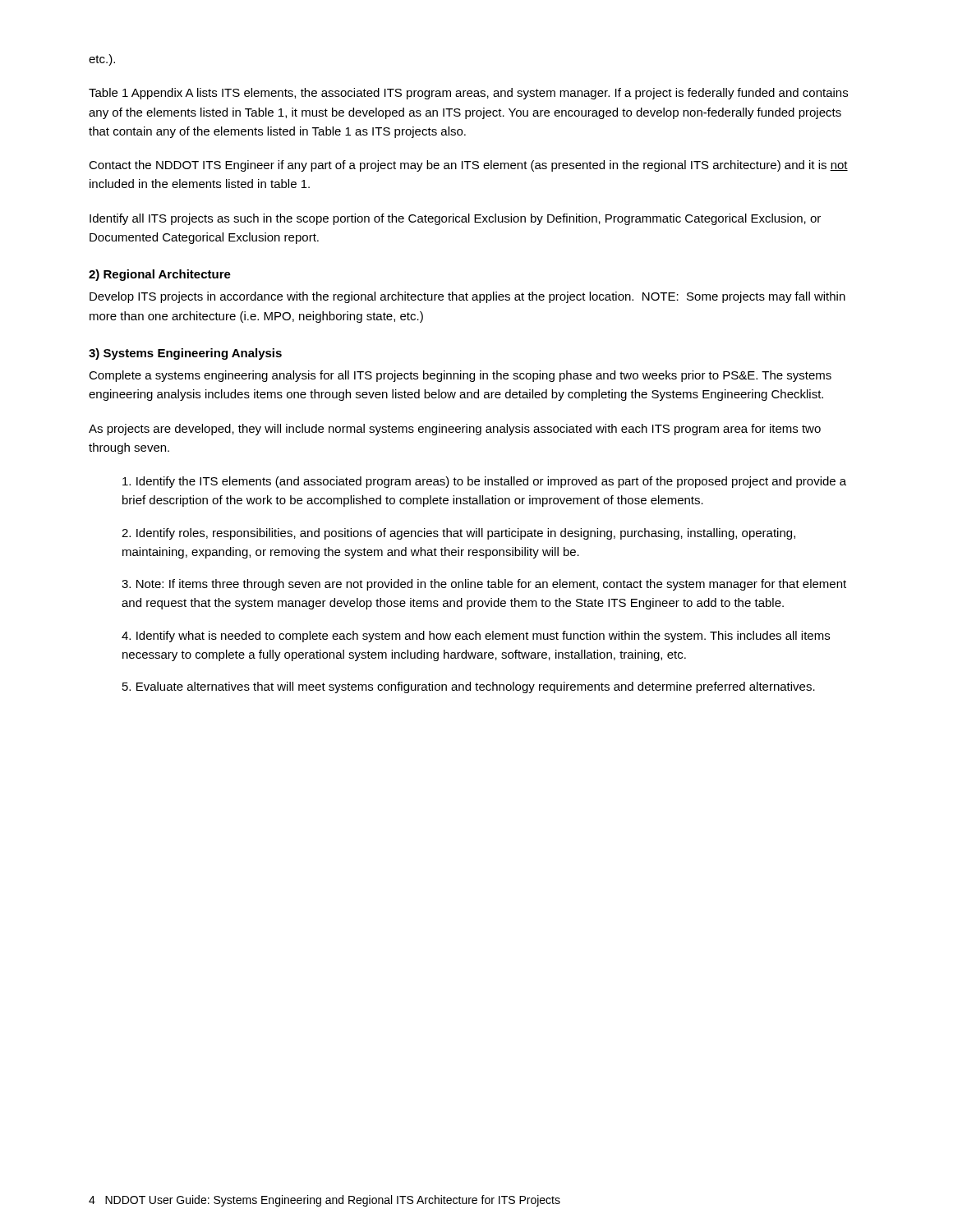Select the text block that says "As projects are developed, they will"

coord(455,437)
